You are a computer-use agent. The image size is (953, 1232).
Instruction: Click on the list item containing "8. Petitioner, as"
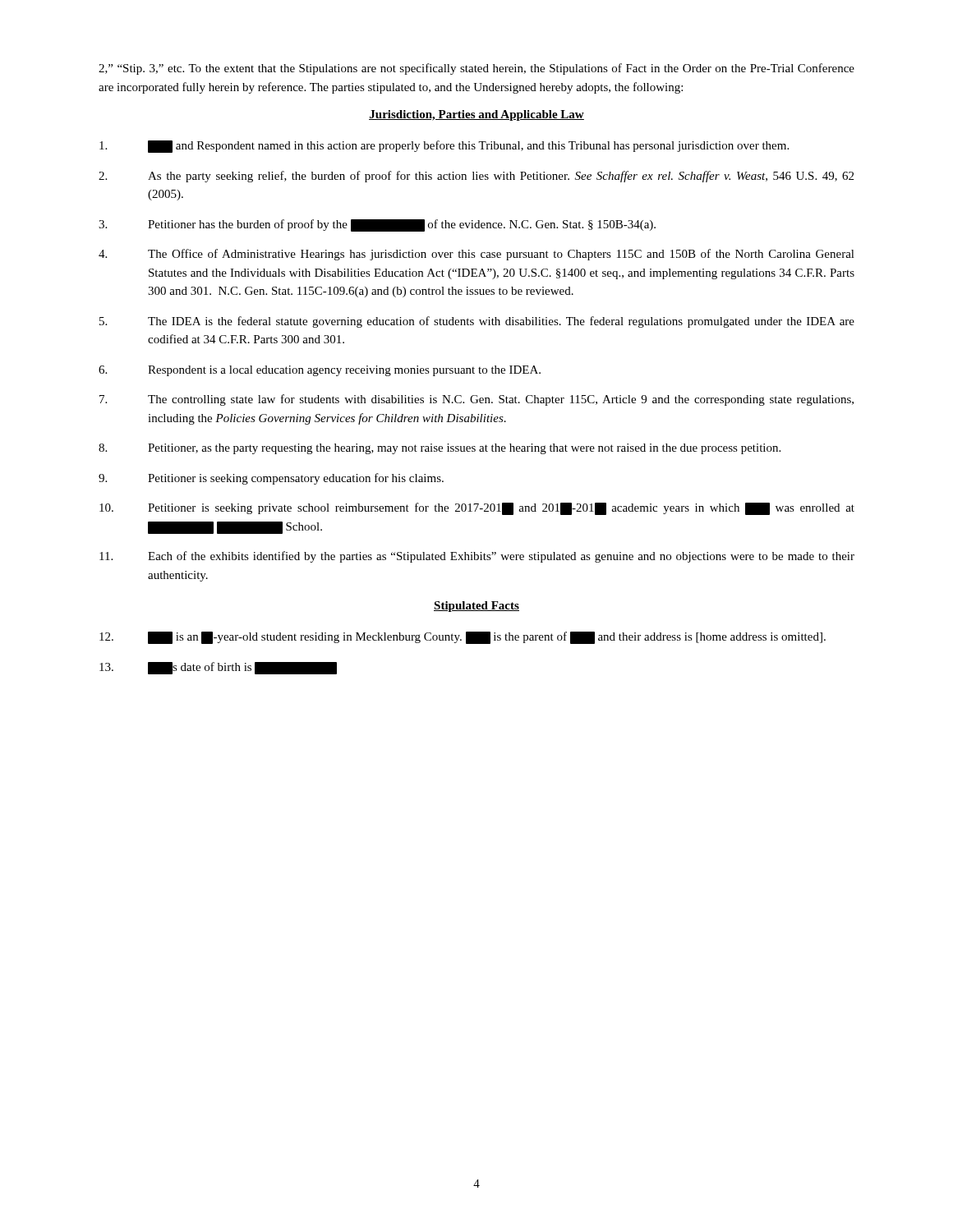point(476,448)
